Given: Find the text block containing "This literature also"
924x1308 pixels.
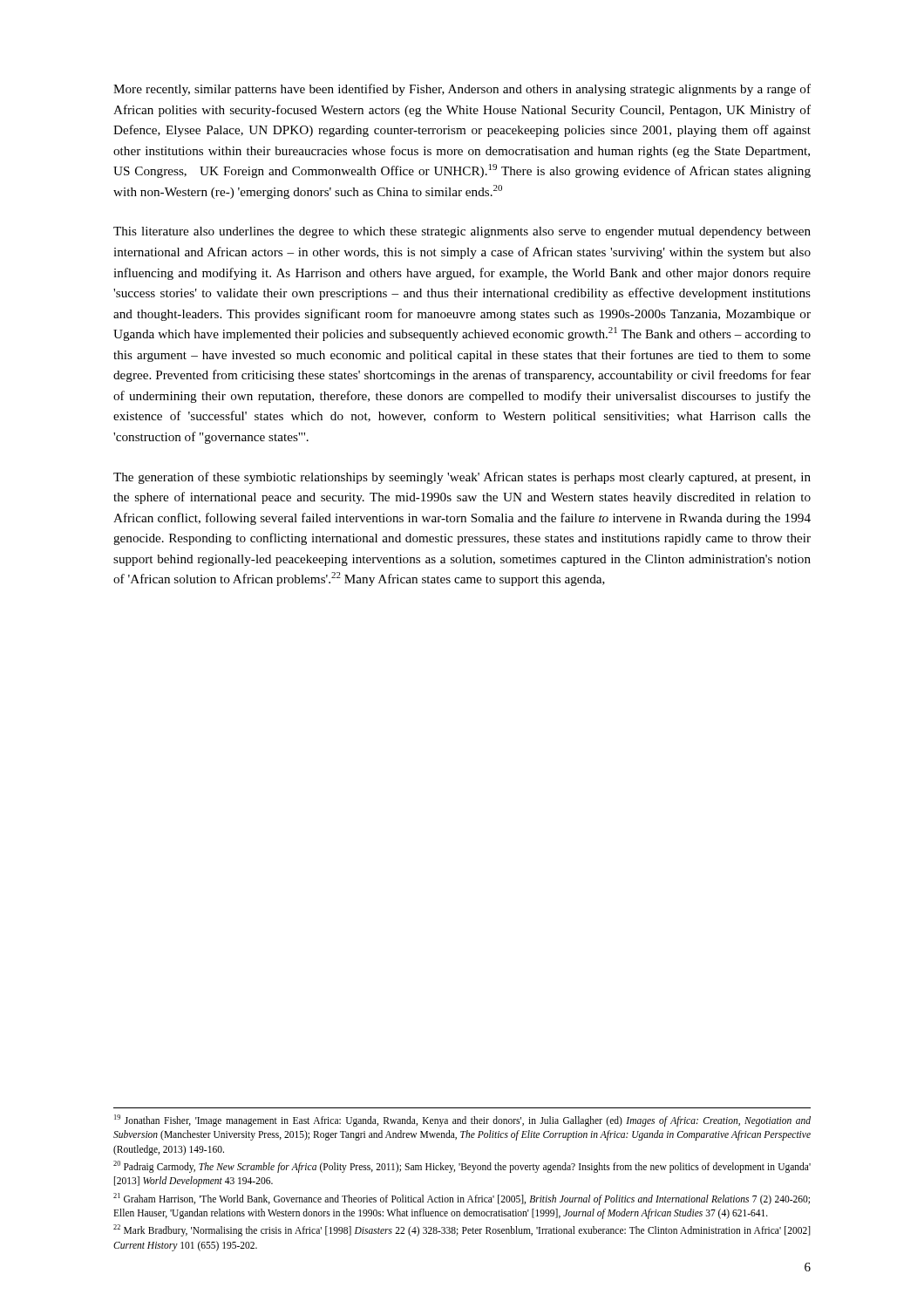Looking at the screenshot, I should [x=462, y=334].
